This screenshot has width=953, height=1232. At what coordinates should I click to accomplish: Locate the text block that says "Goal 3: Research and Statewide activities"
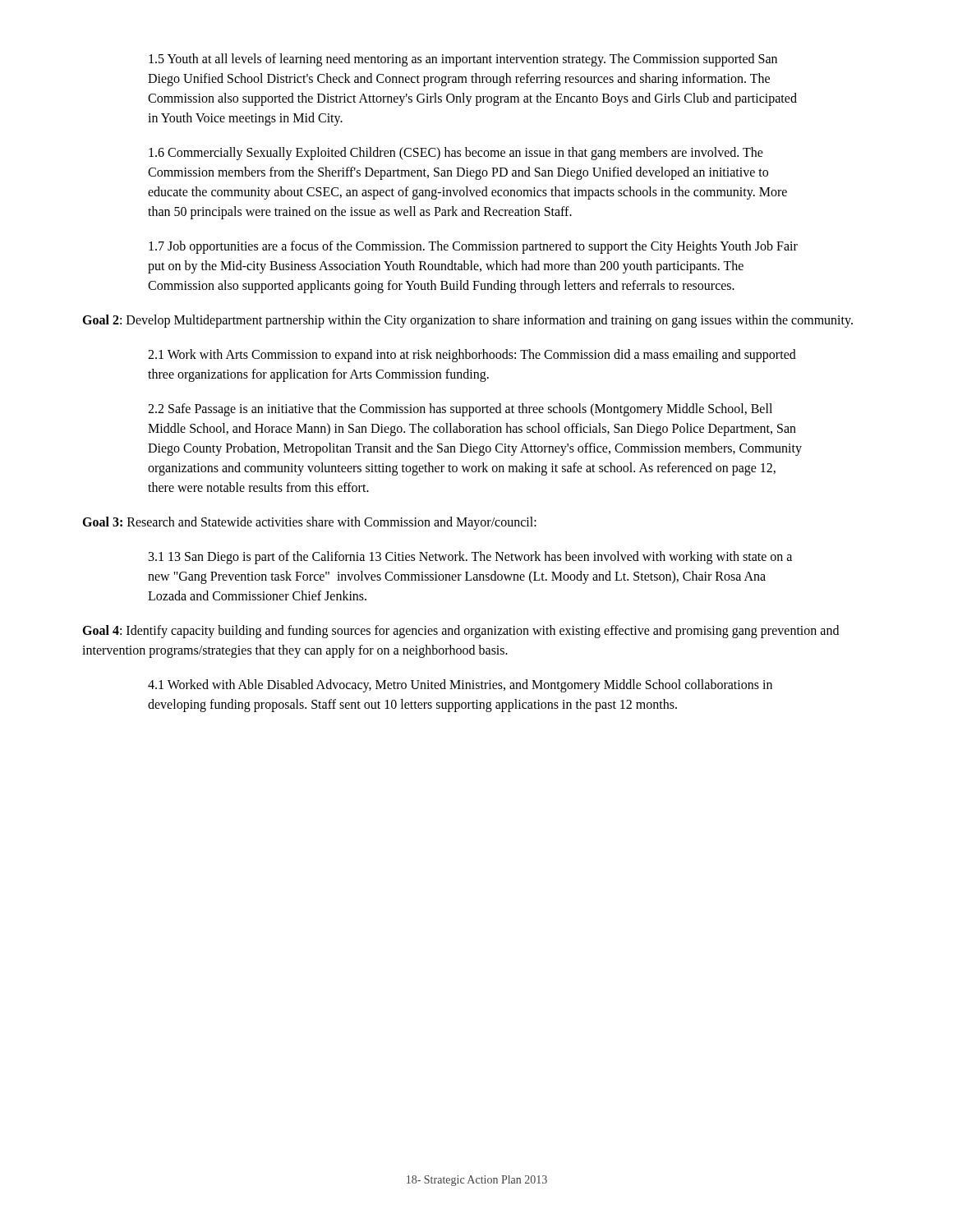[x=476, y=522]
